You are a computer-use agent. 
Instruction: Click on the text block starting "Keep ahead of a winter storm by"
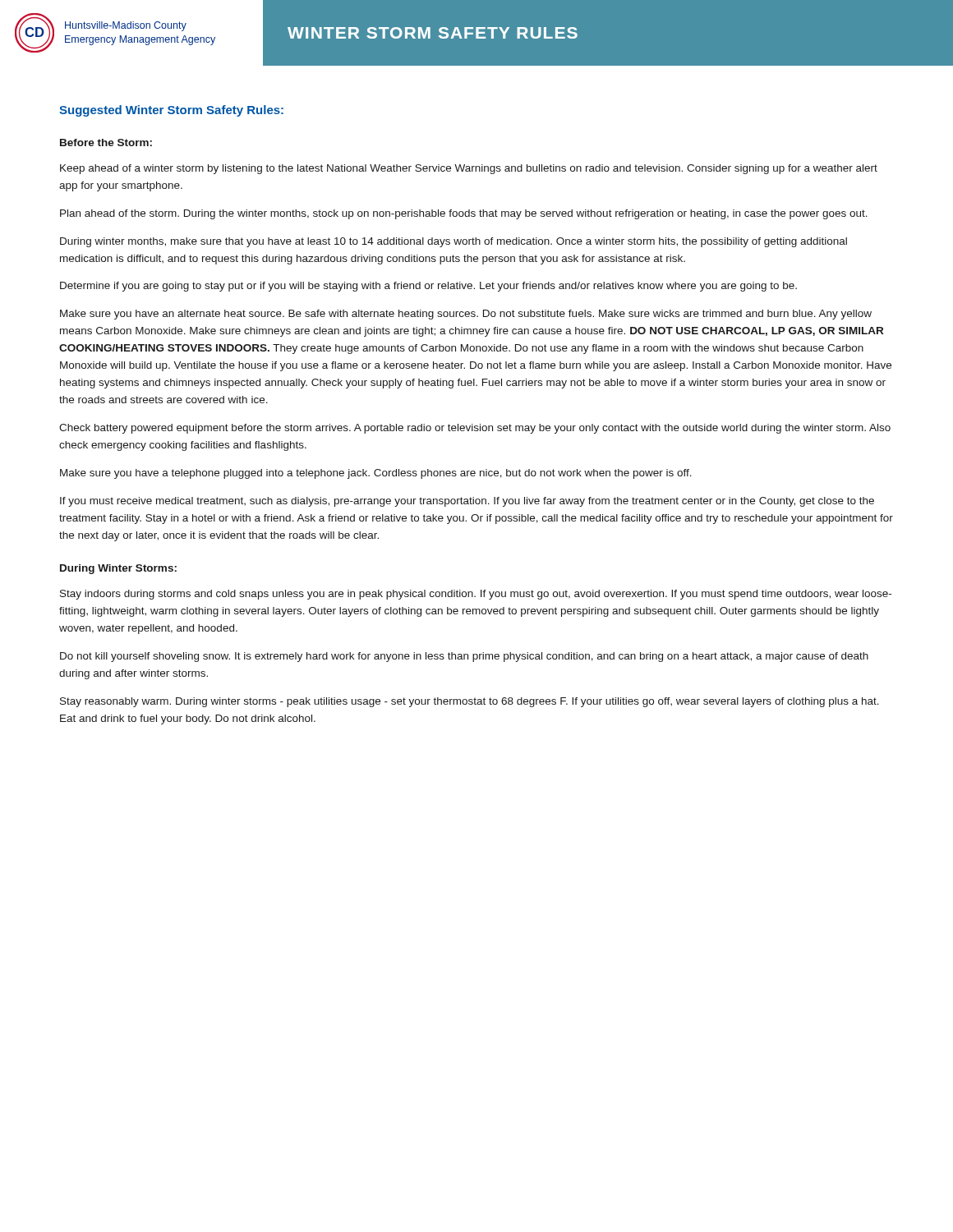(x=468, y=176)
